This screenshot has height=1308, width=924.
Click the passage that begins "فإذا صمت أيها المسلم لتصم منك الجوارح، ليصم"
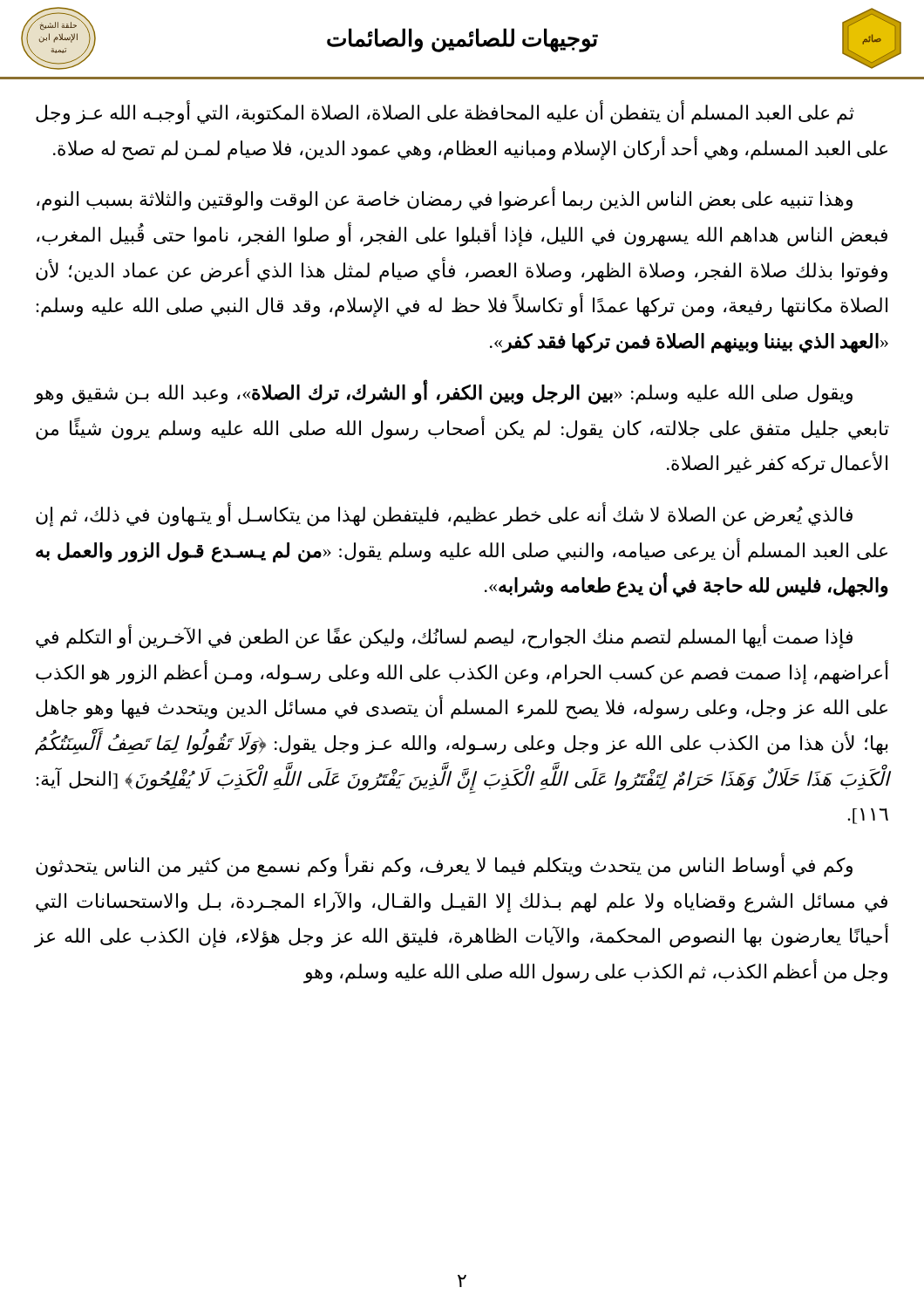pyautogui.click(x=462, y=726)
